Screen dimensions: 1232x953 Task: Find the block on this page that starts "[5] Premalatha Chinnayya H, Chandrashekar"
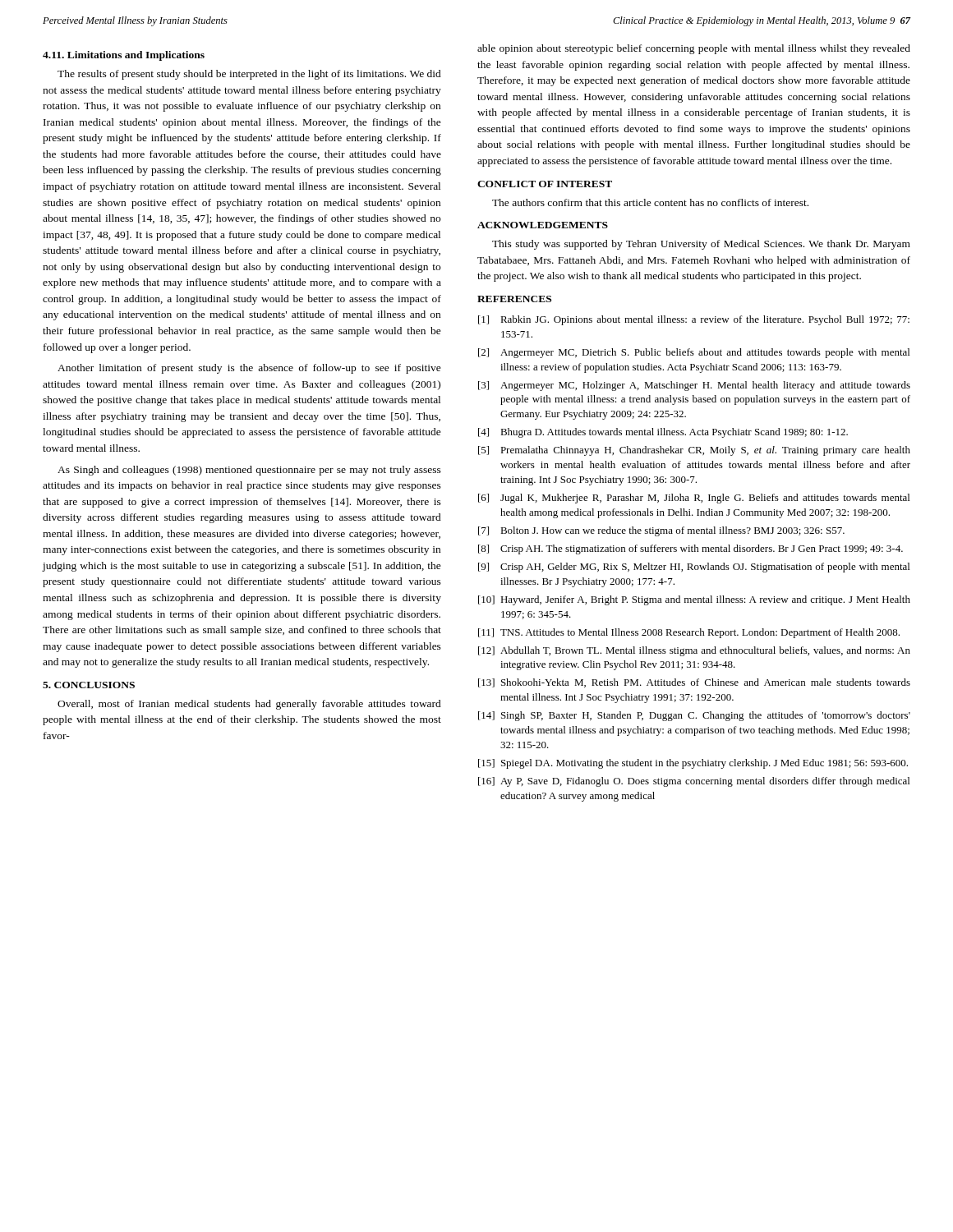pyautogui.click(x=694, y=465)
